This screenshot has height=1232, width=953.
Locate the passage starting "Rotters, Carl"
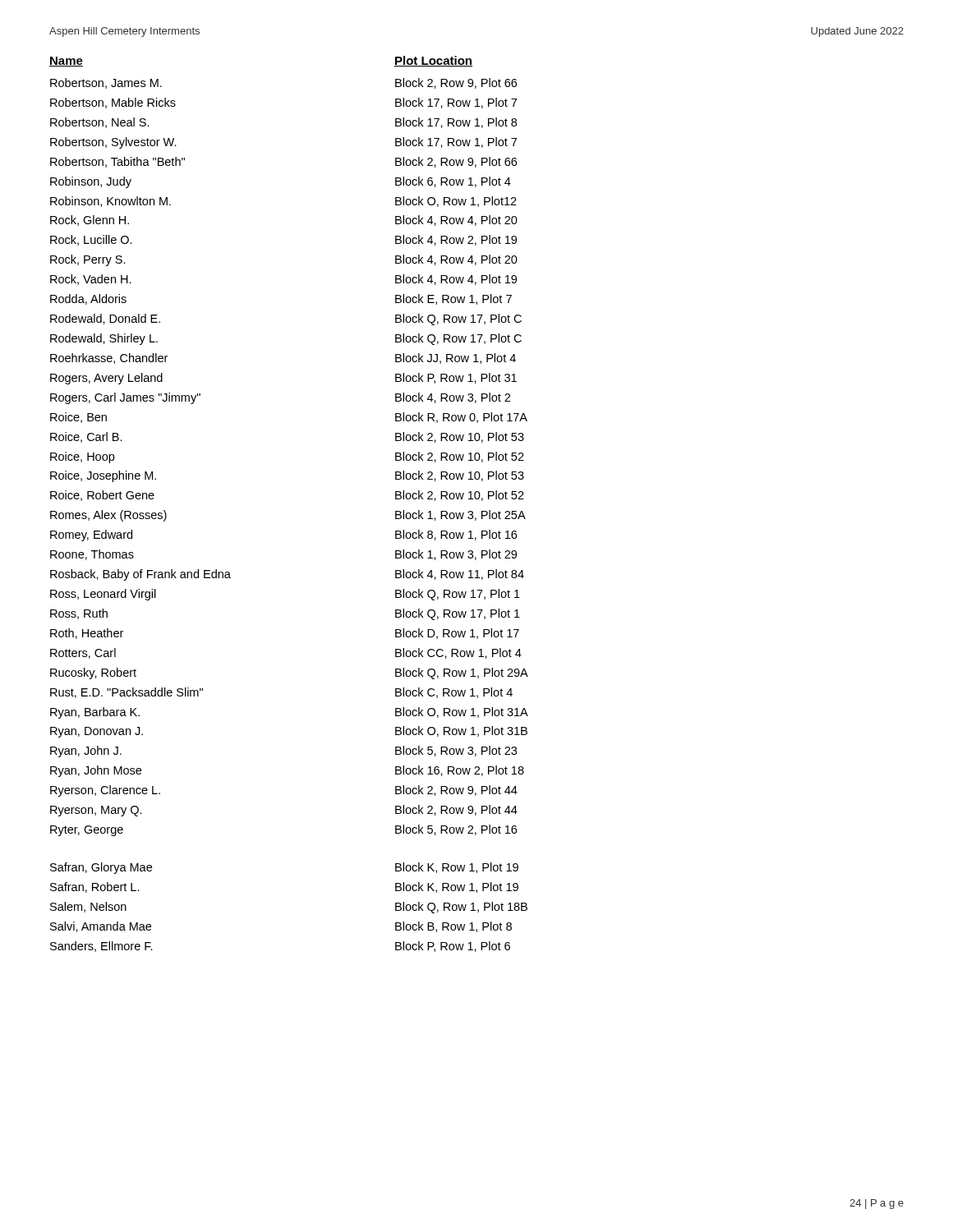click(x=83, y=653)
